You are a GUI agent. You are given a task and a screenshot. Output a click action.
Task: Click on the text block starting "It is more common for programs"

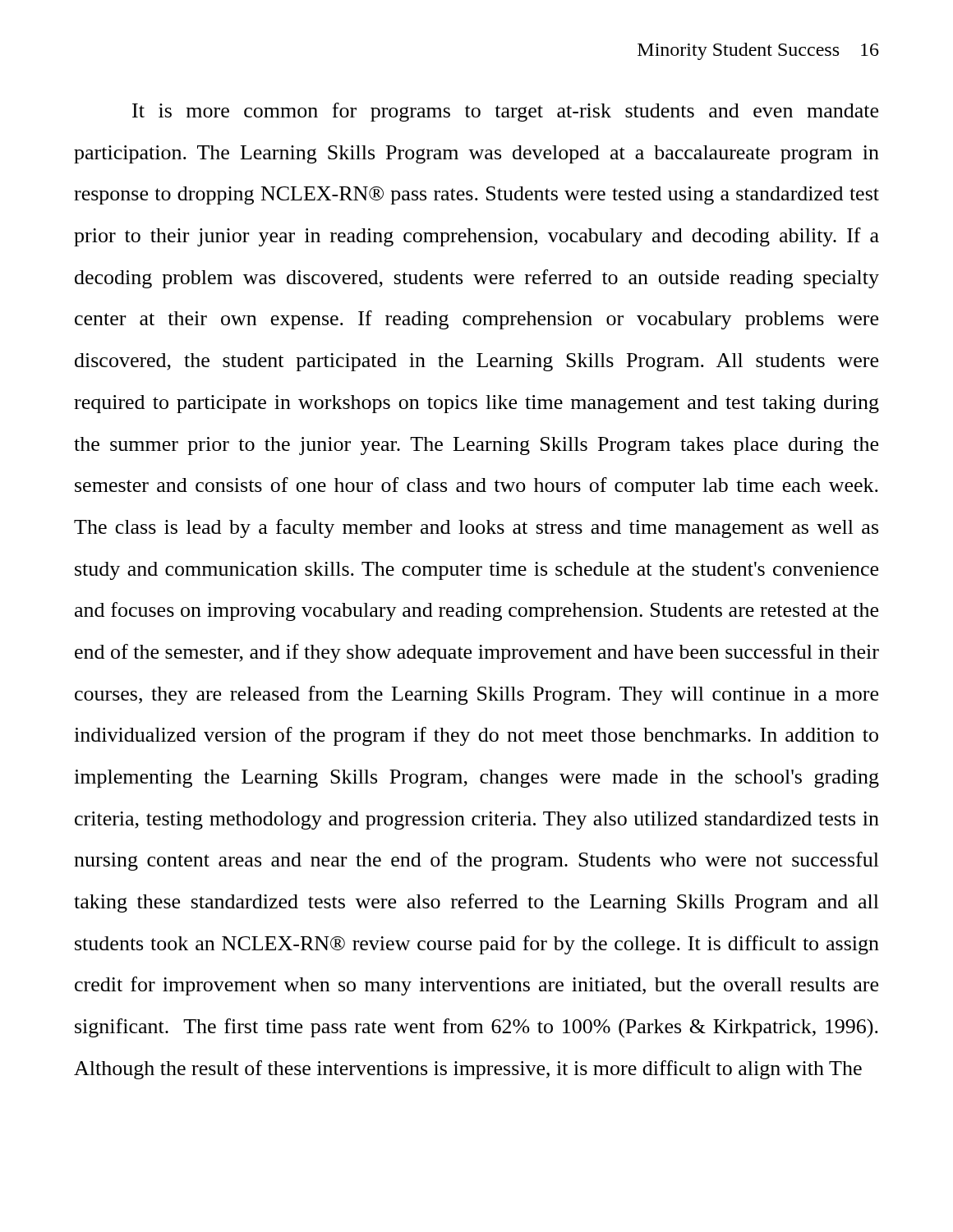[x=505, y=112]
